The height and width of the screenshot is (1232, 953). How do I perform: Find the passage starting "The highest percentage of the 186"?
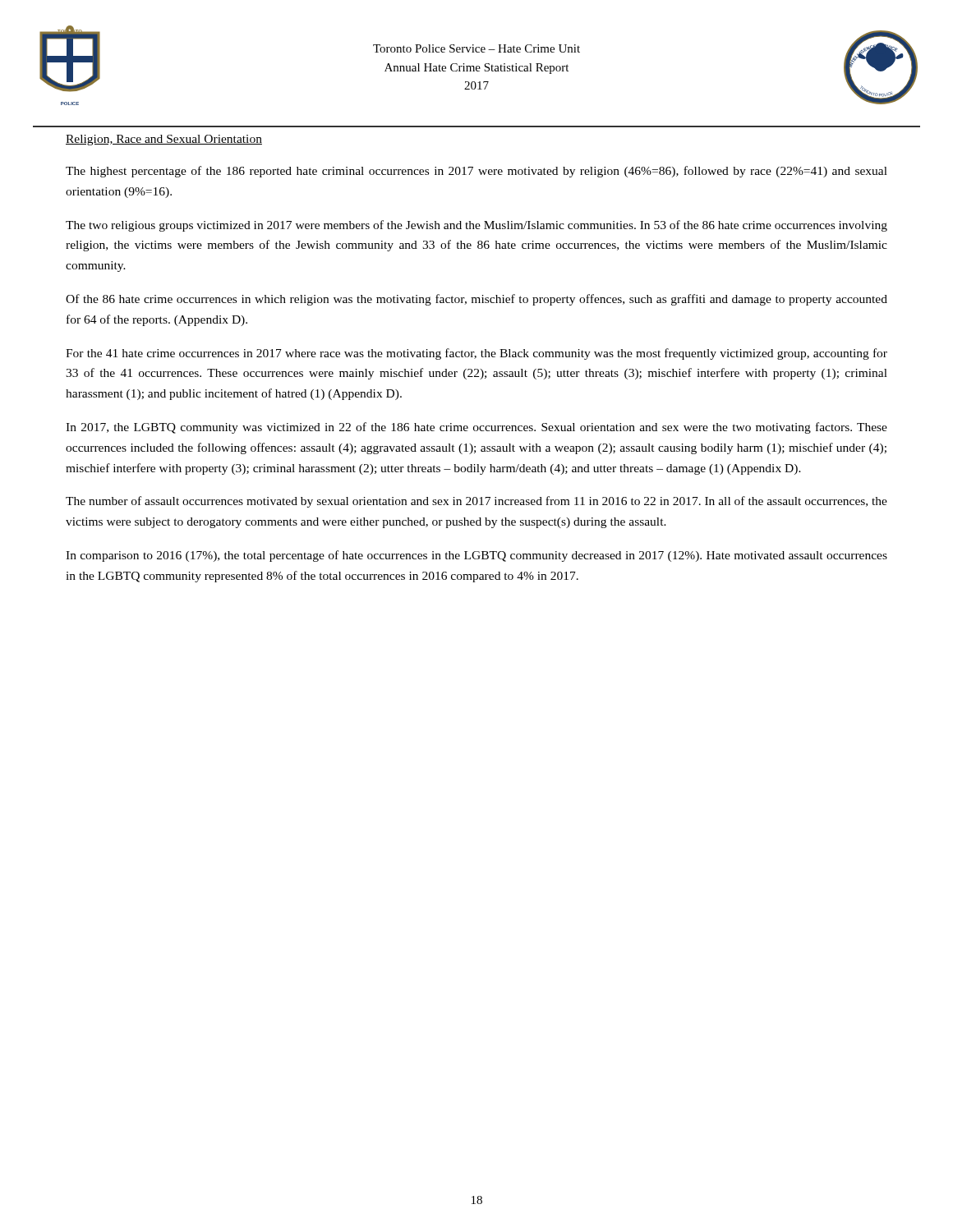pyautogui.click(x=476, y=181)
